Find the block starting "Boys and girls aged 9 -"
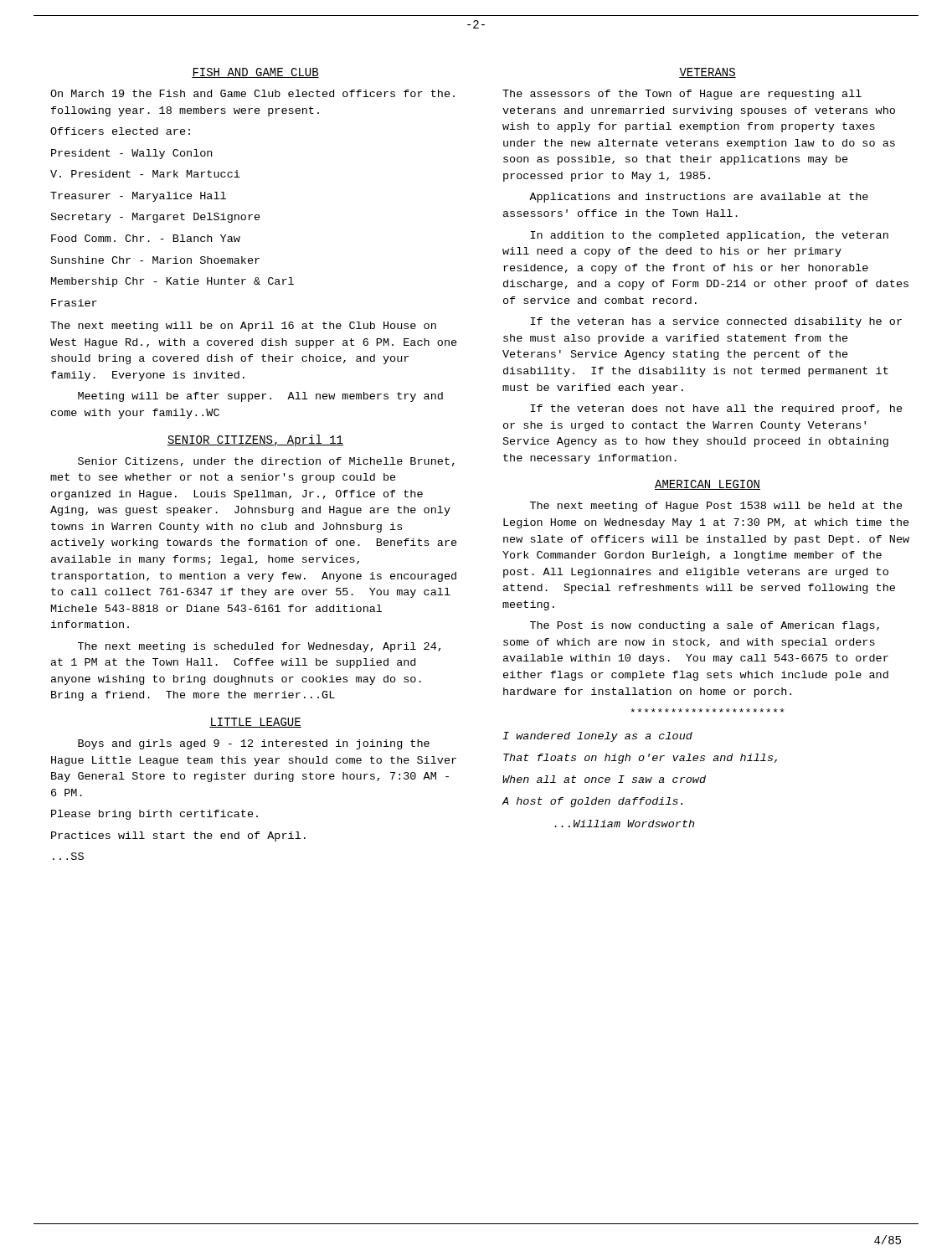This screenshot has width=952, height=1256. click(255, 801)
